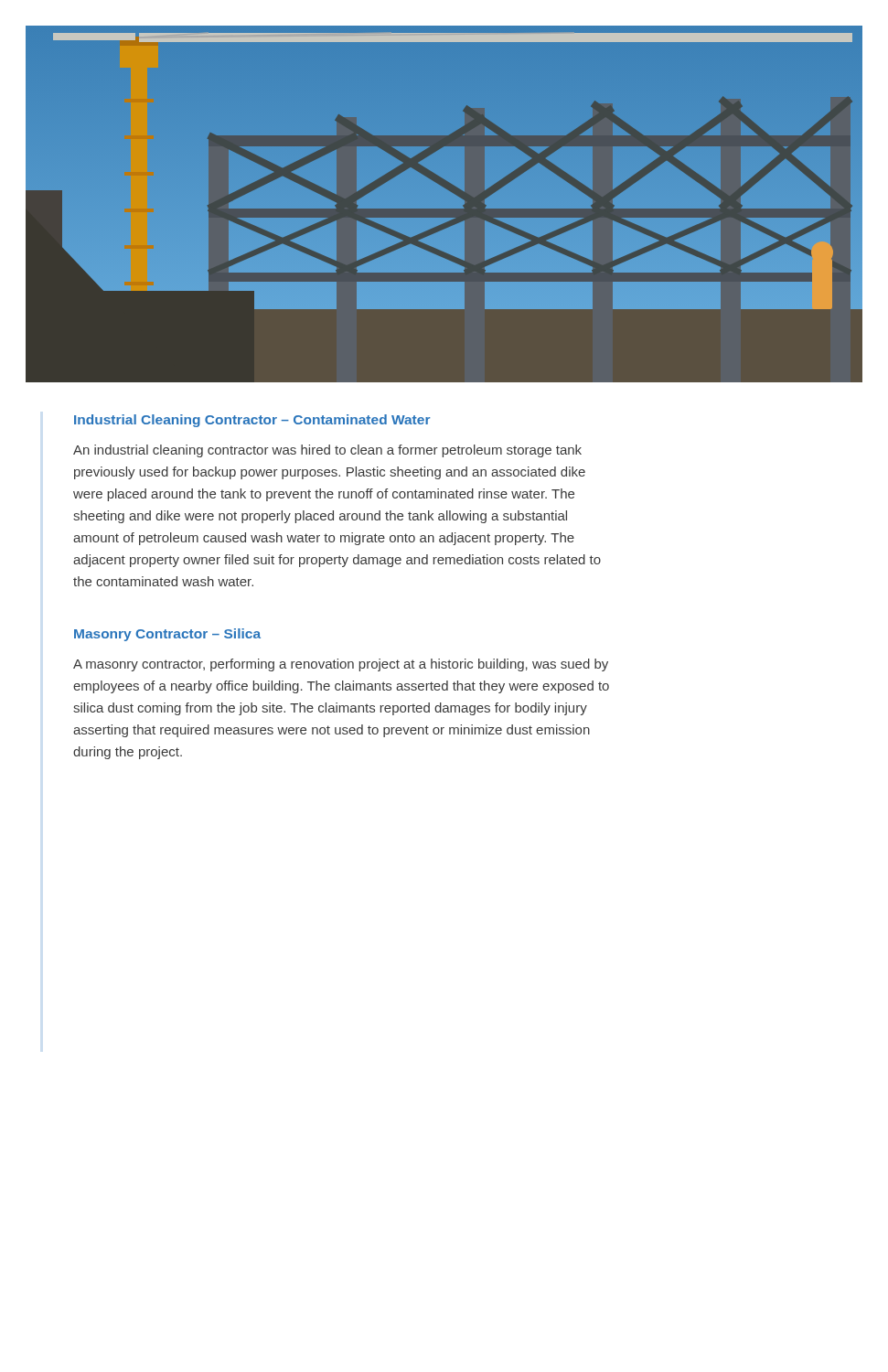Locate the text block with the text "A masonry contractor, performing a renovation project at"
The image size is (888, 1372).
341,707
